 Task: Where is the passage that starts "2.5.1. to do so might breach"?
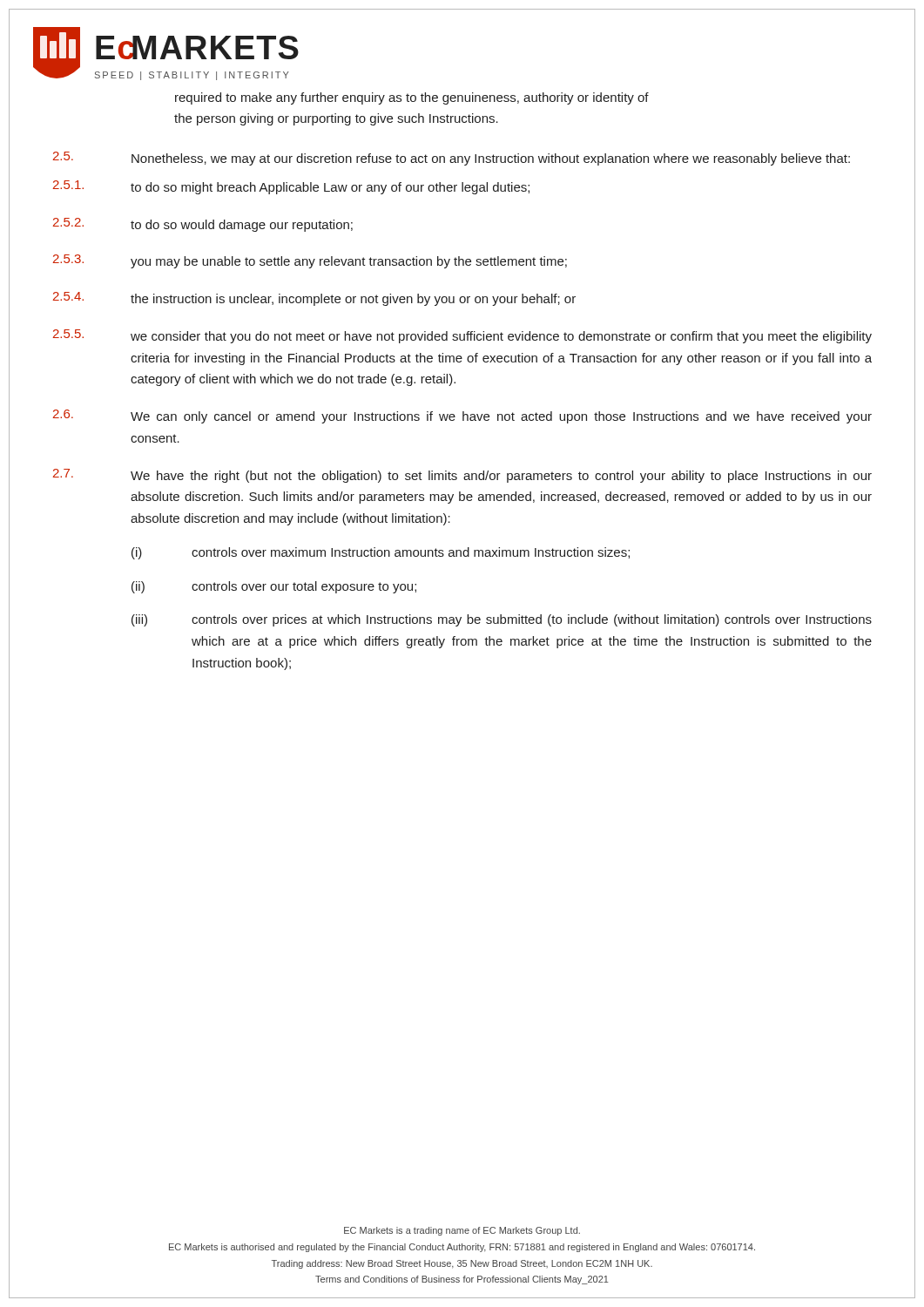point(462,187)
